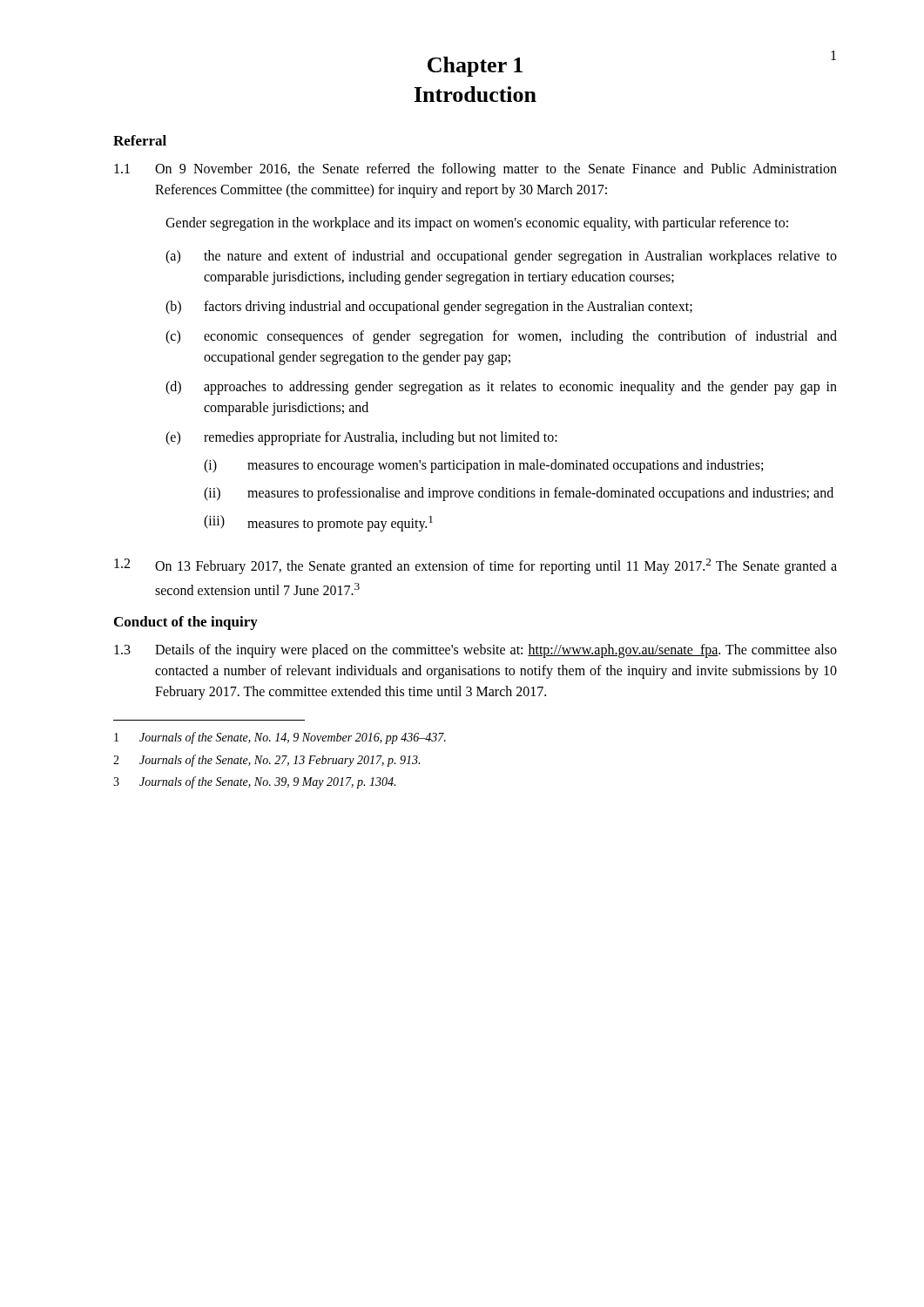Point to the block beginning "3 Details of the inquiry were"
Image resolution: width=924 pixels, height=1307 pixels.
(475, 671)
